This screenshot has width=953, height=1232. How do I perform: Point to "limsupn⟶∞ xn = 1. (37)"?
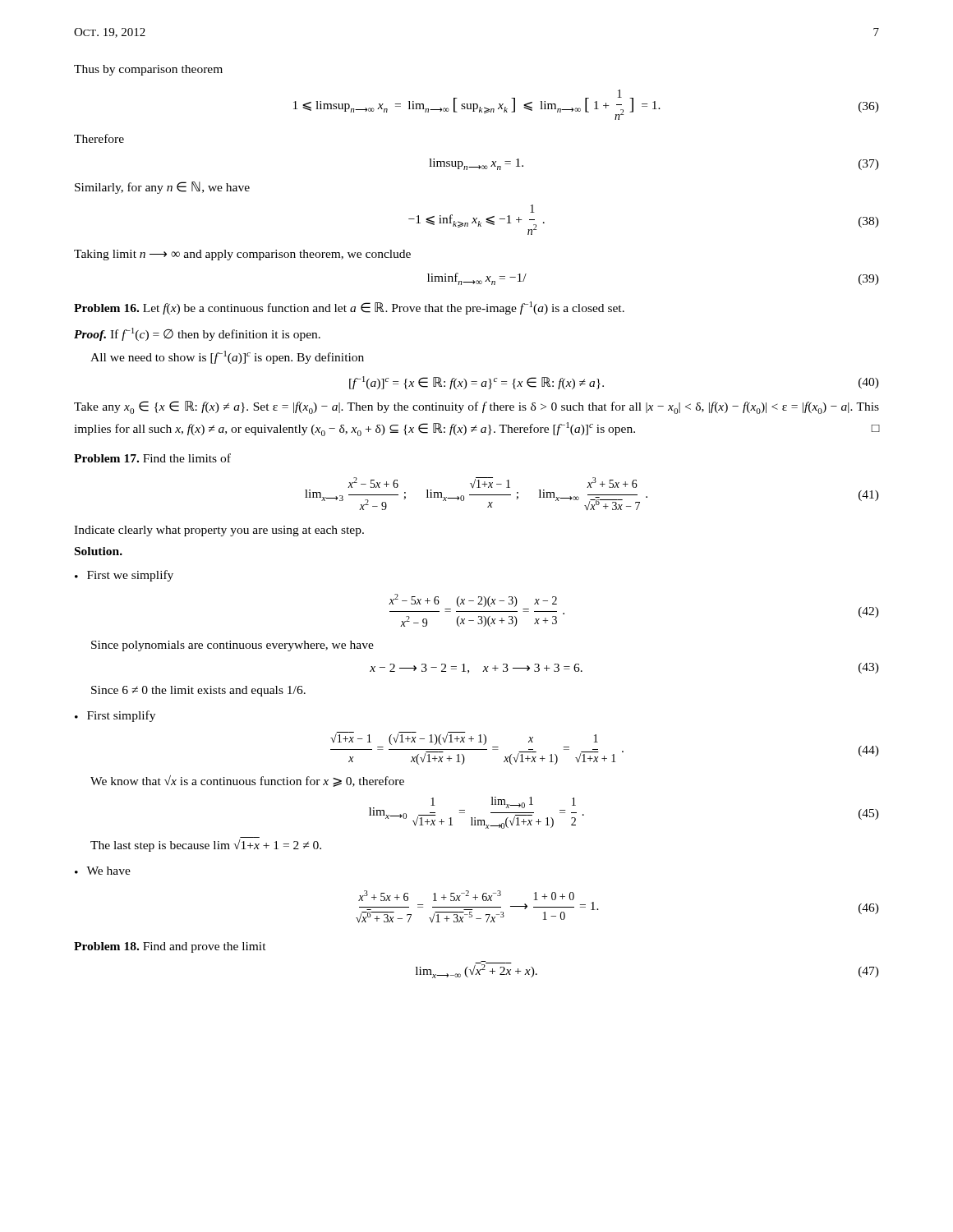tap(459, 164)
